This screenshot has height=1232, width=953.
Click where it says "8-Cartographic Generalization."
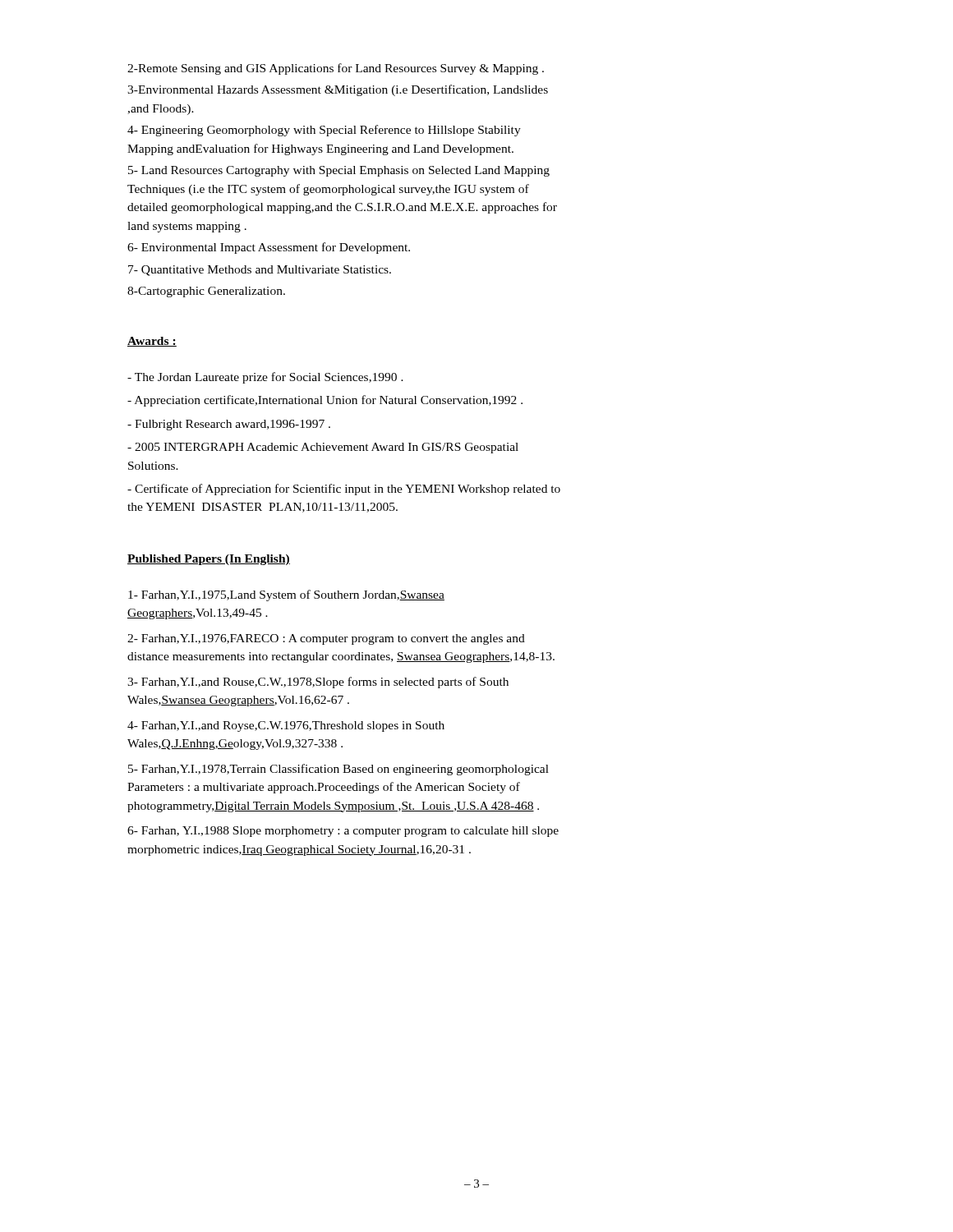pyautogui.click(x=207, y=290)
